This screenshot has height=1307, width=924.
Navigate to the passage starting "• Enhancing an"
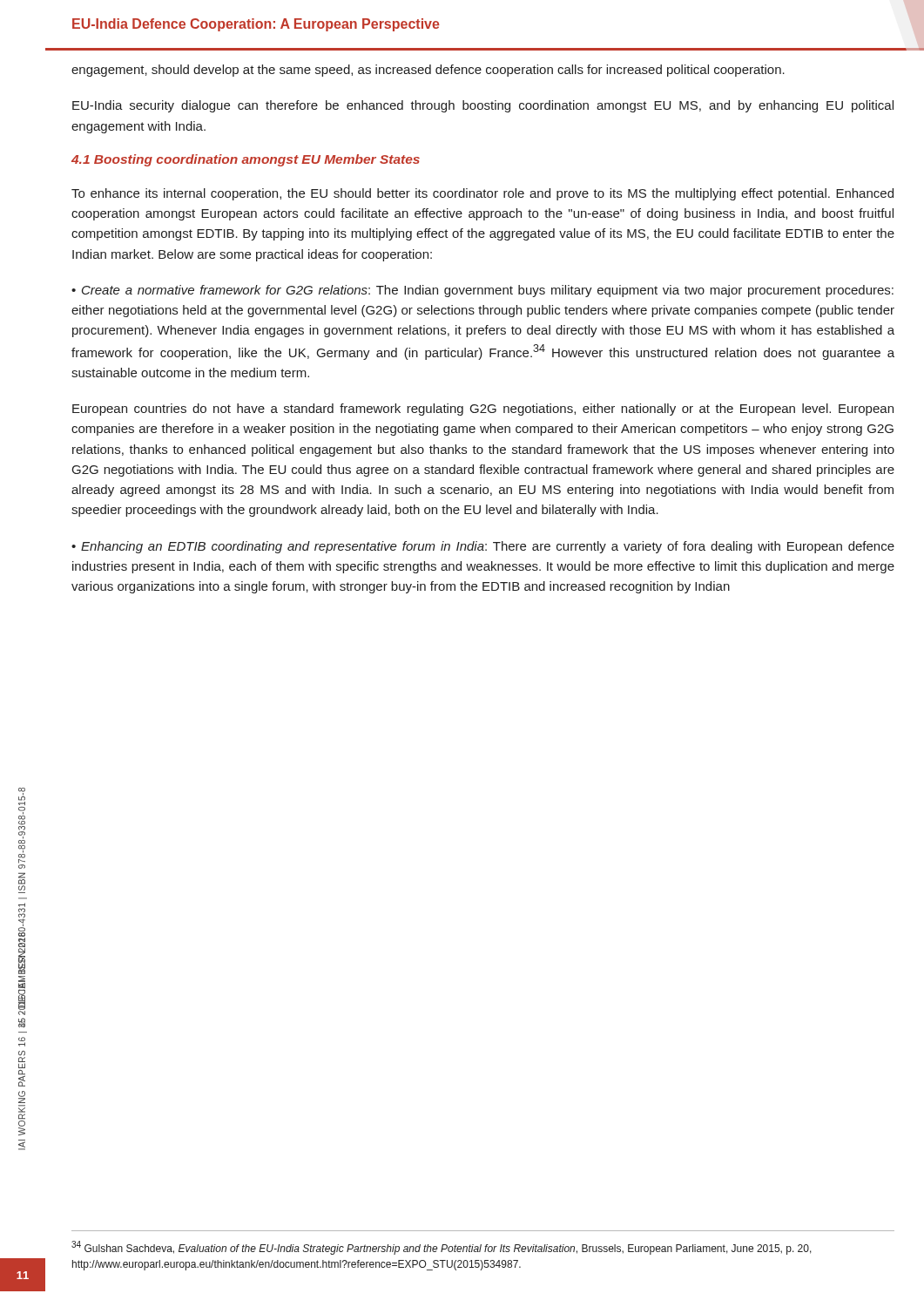(483, 566)
